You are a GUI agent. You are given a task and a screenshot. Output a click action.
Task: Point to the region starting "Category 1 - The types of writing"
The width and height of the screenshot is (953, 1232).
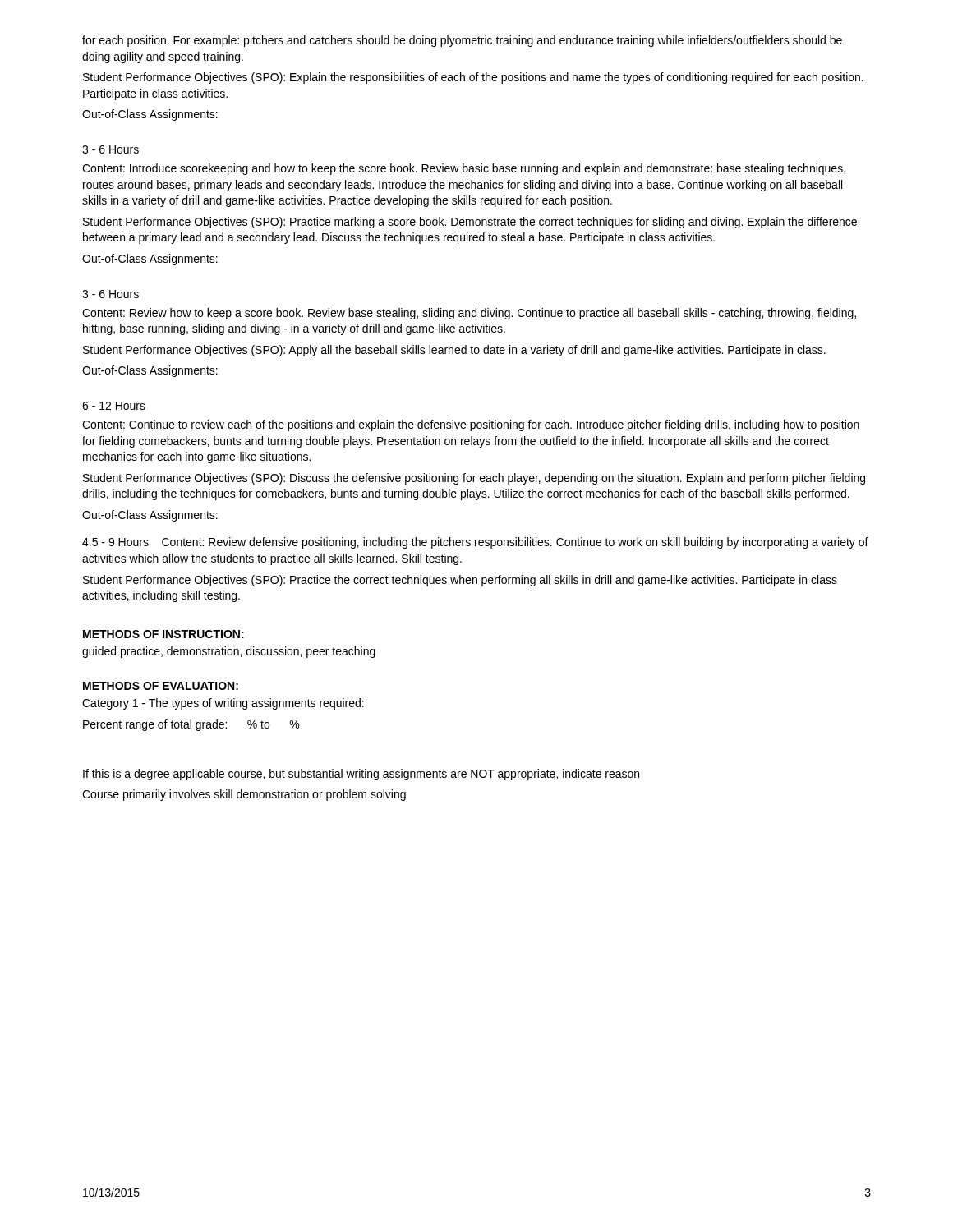223,704
